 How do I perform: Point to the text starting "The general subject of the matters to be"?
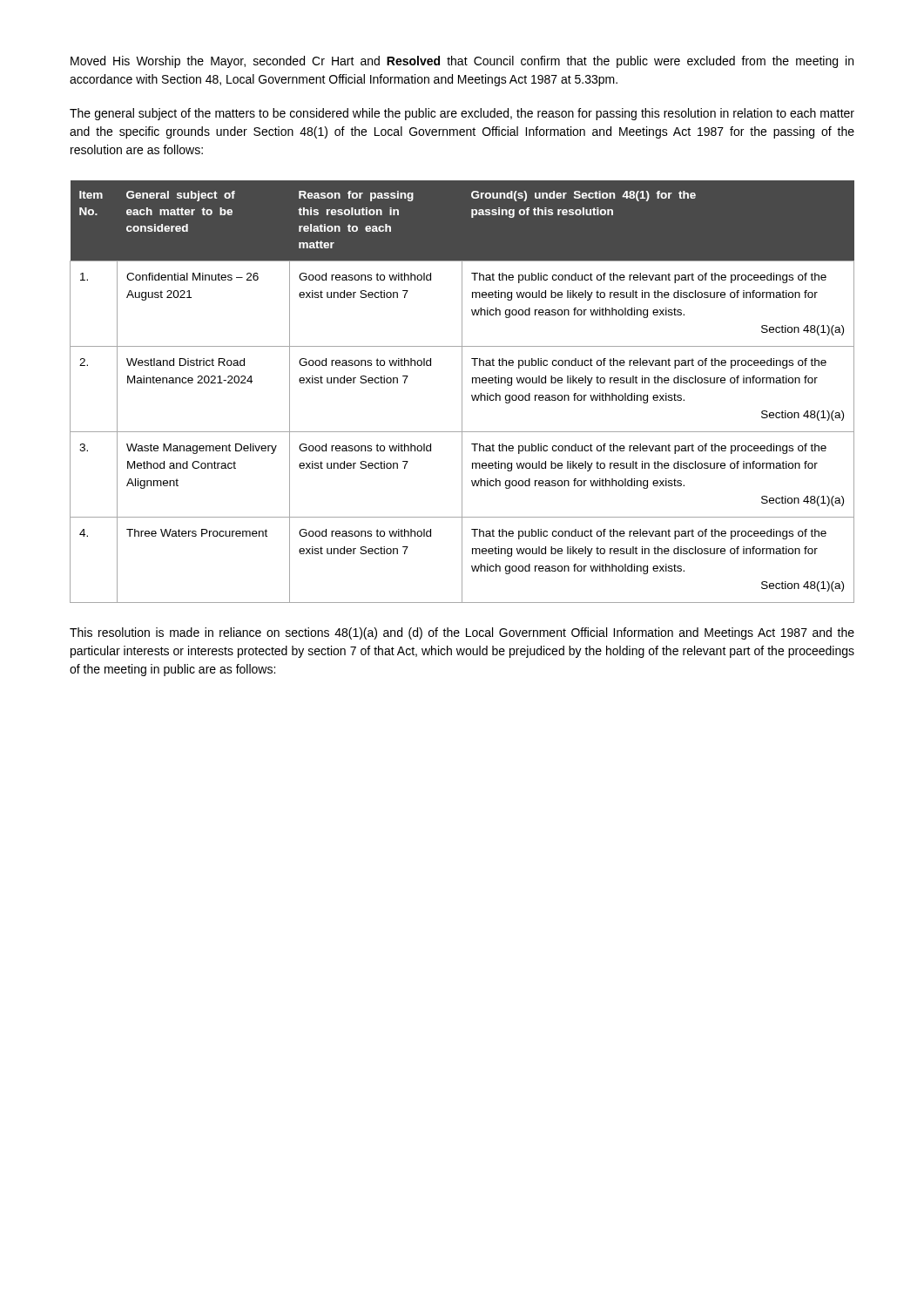click(462, 132)
